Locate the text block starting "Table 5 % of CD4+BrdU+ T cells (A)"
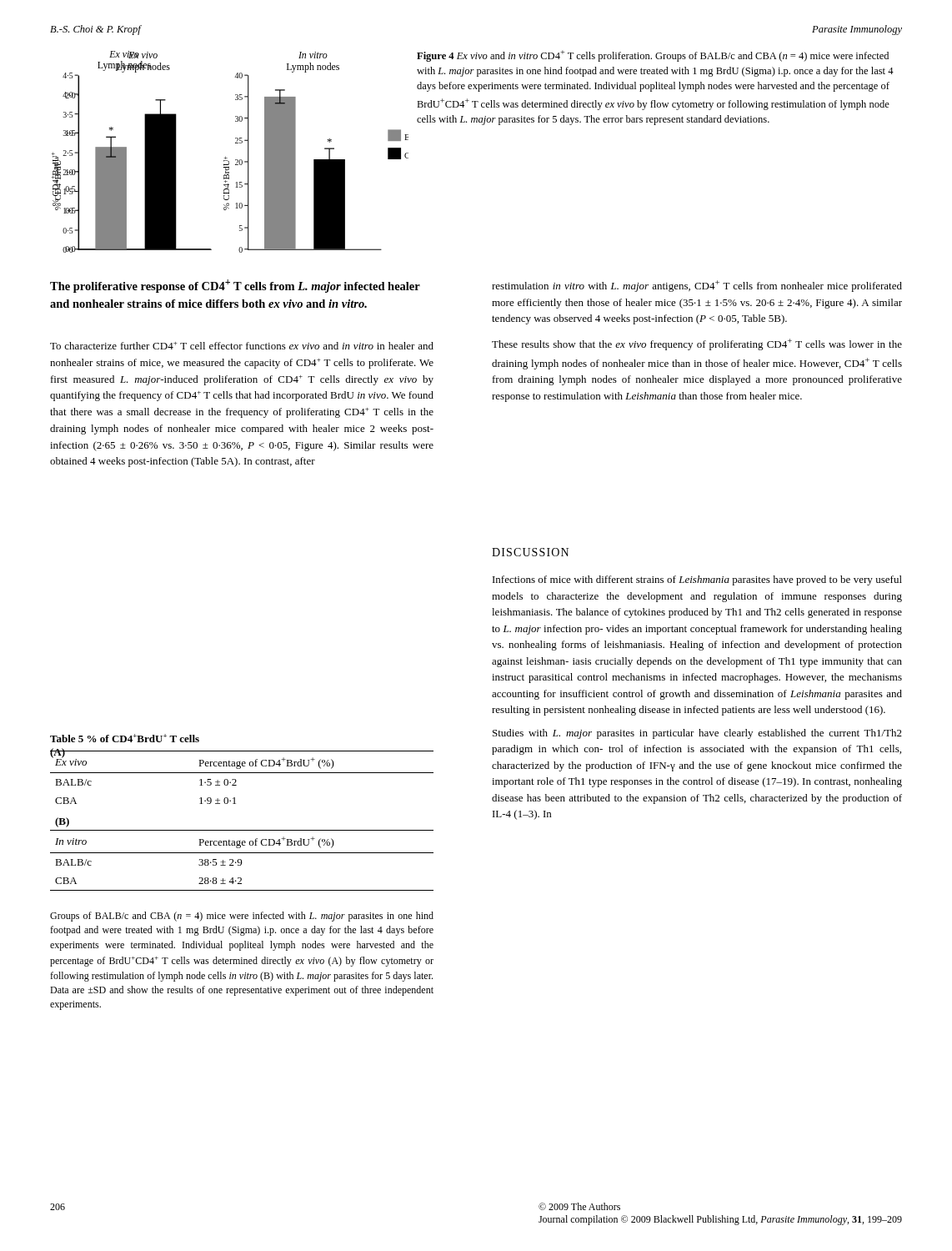The image size is (952, 1251). pos(125,745)
